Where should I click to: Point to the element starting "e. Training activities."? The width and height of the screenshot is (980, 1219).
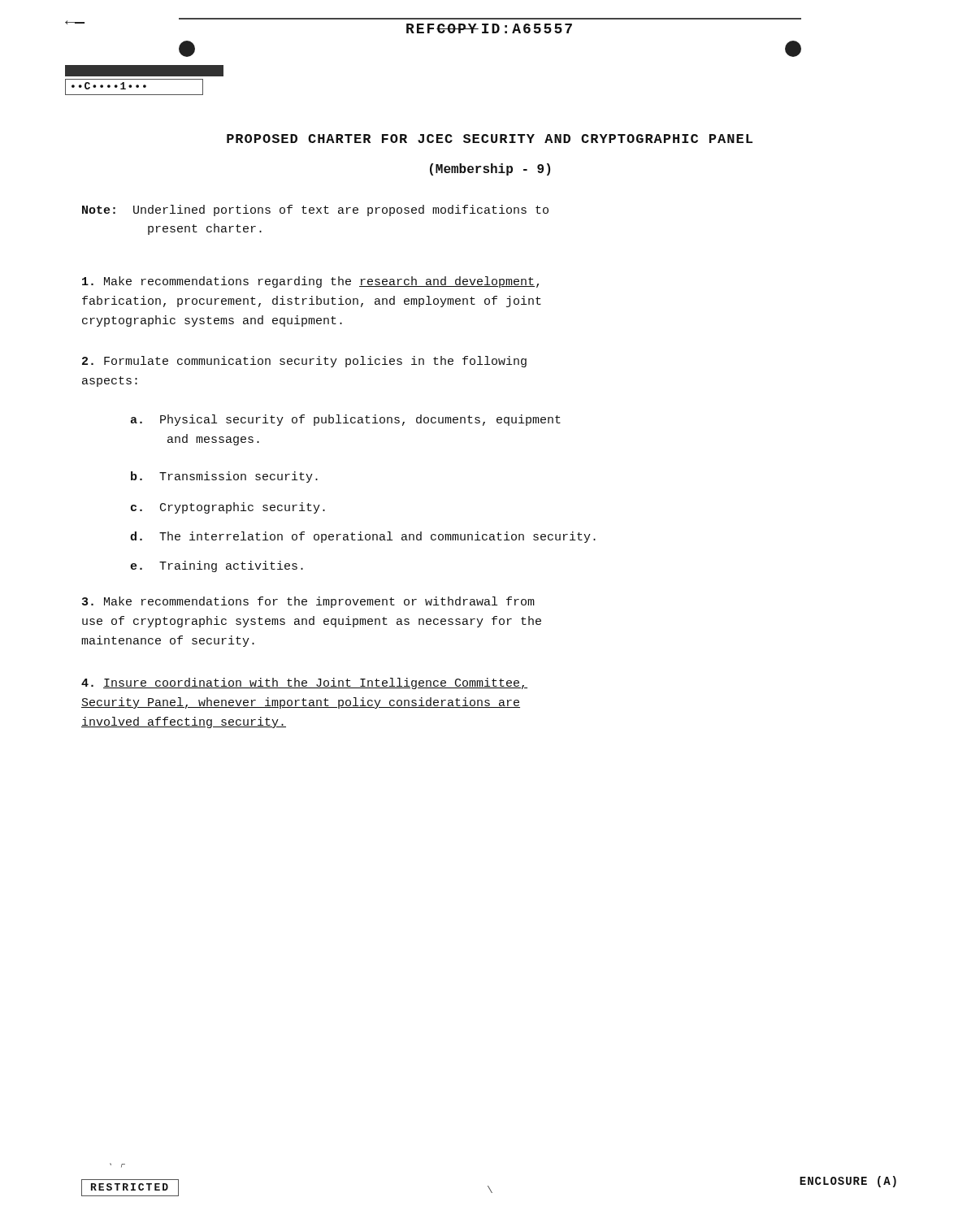pos(218,567)
